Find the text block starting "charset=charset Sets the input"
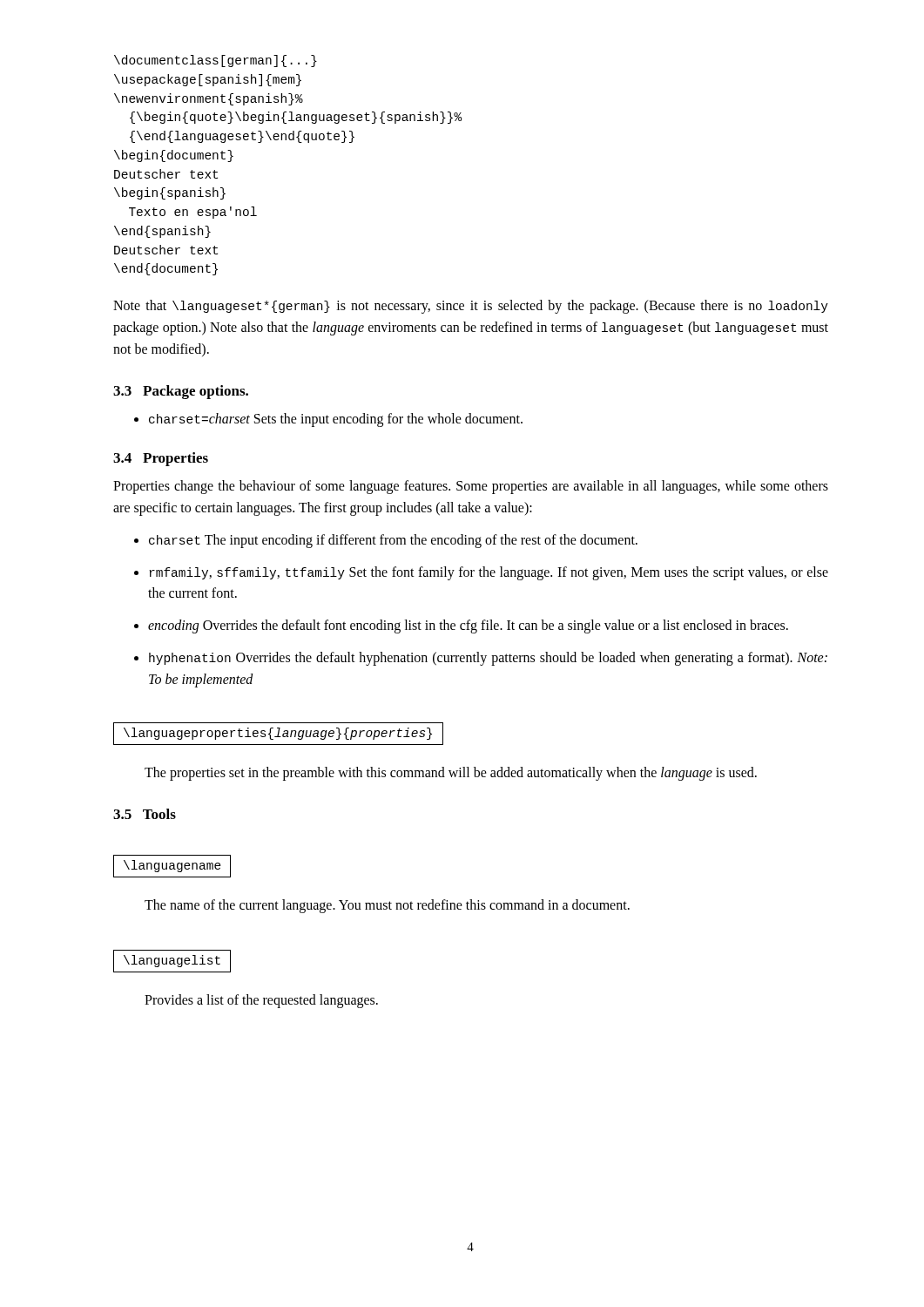Viewport: 924px width, 1307px height. click(488, 420)
